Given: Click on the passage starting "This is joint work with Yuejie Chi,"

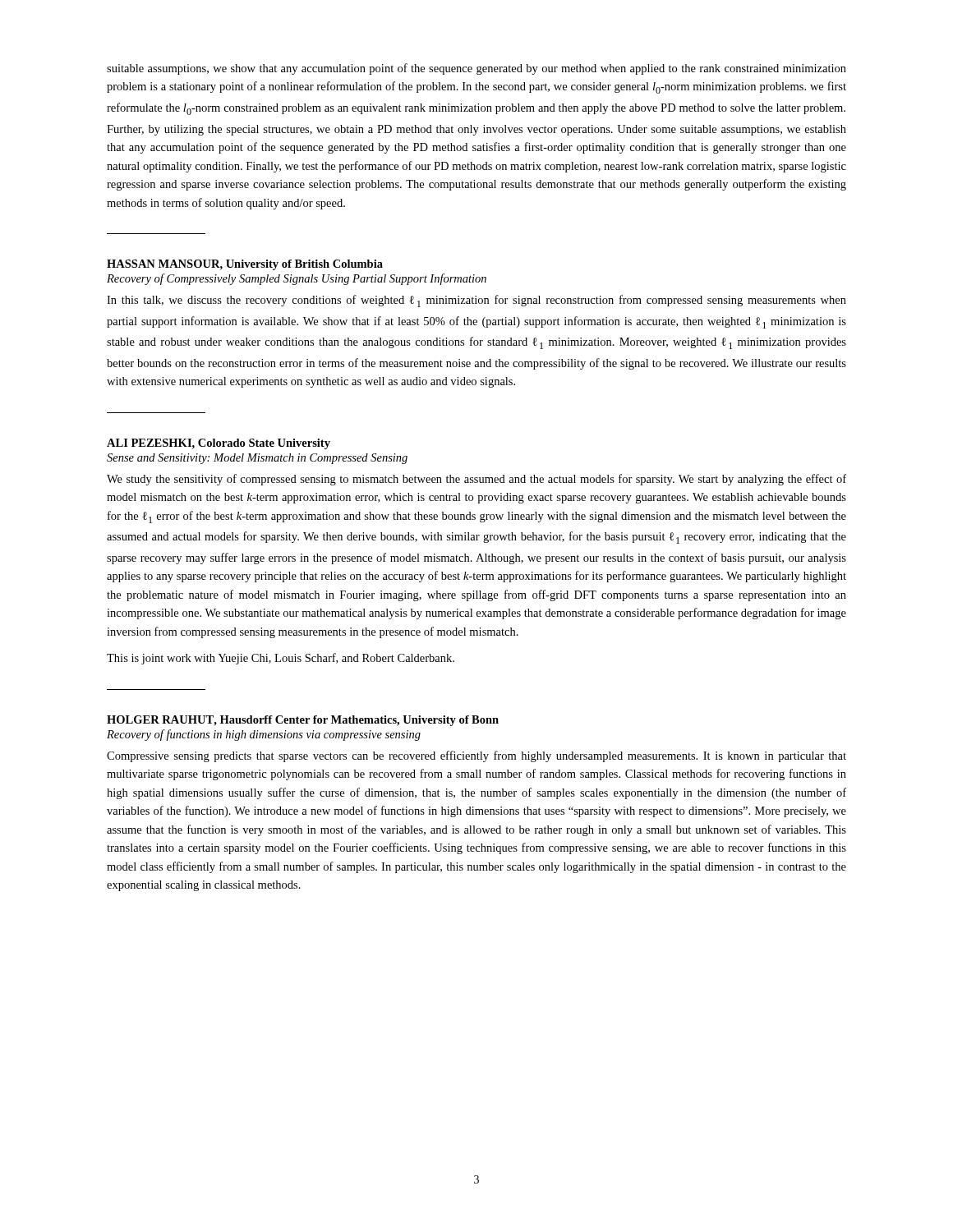Looking at the screenshot, I should tap(281, 658).
